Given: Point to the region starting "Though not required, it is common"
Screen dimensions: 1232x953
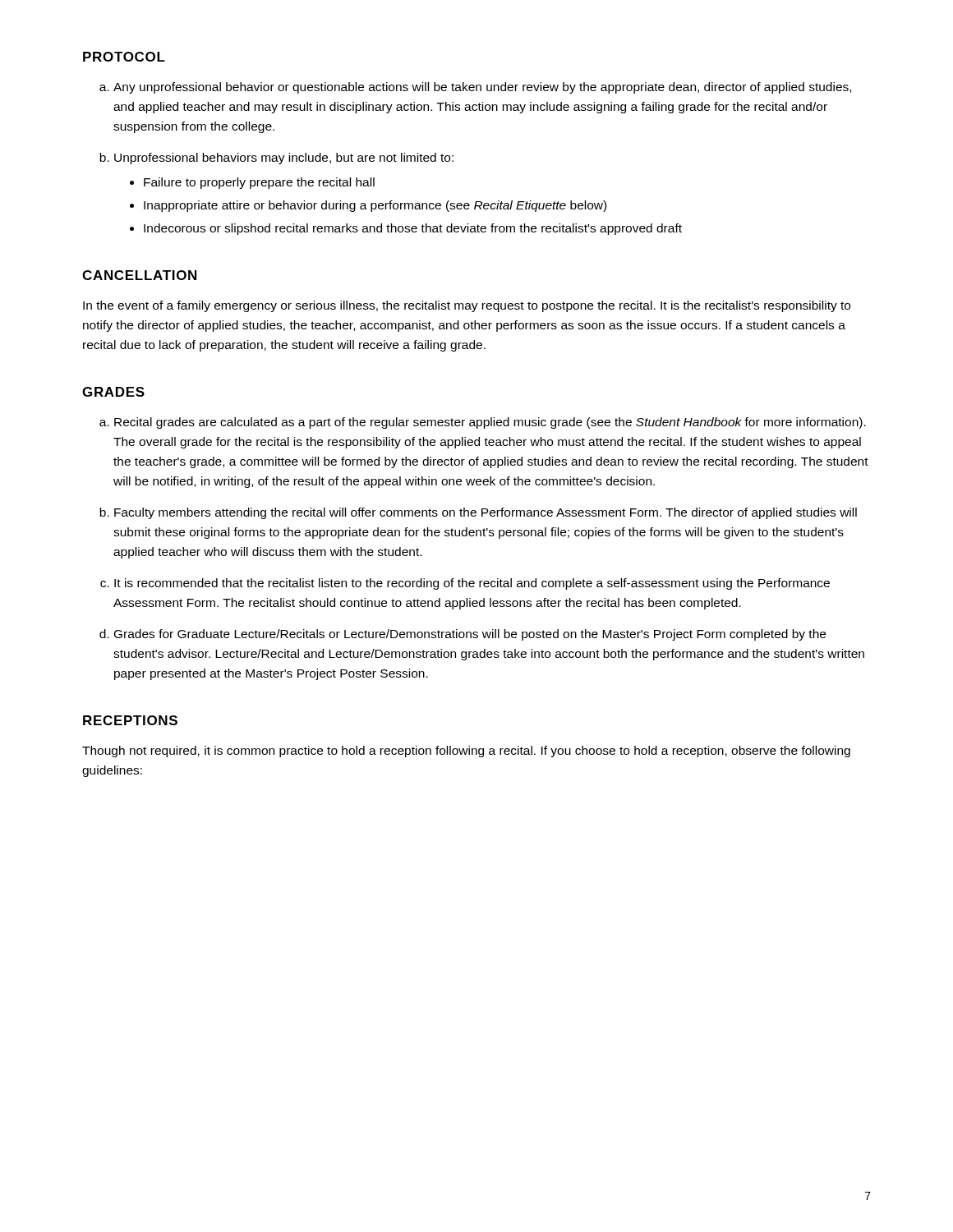Looking at the screenshot, I should click(466, 760).
